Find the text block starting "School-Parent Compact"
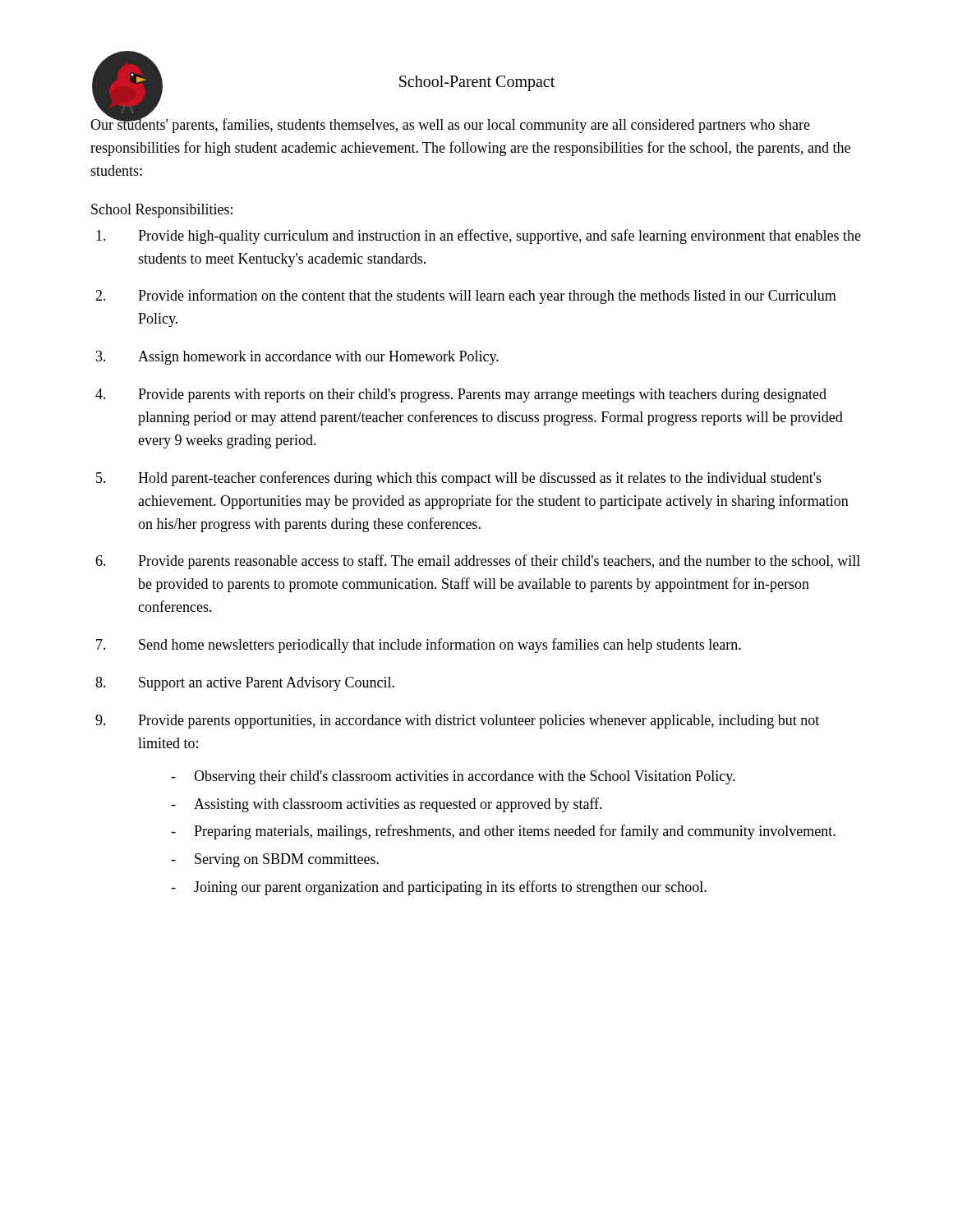Image resolution: width=953 pixels, height=1232 pixels. click(476, 81)
